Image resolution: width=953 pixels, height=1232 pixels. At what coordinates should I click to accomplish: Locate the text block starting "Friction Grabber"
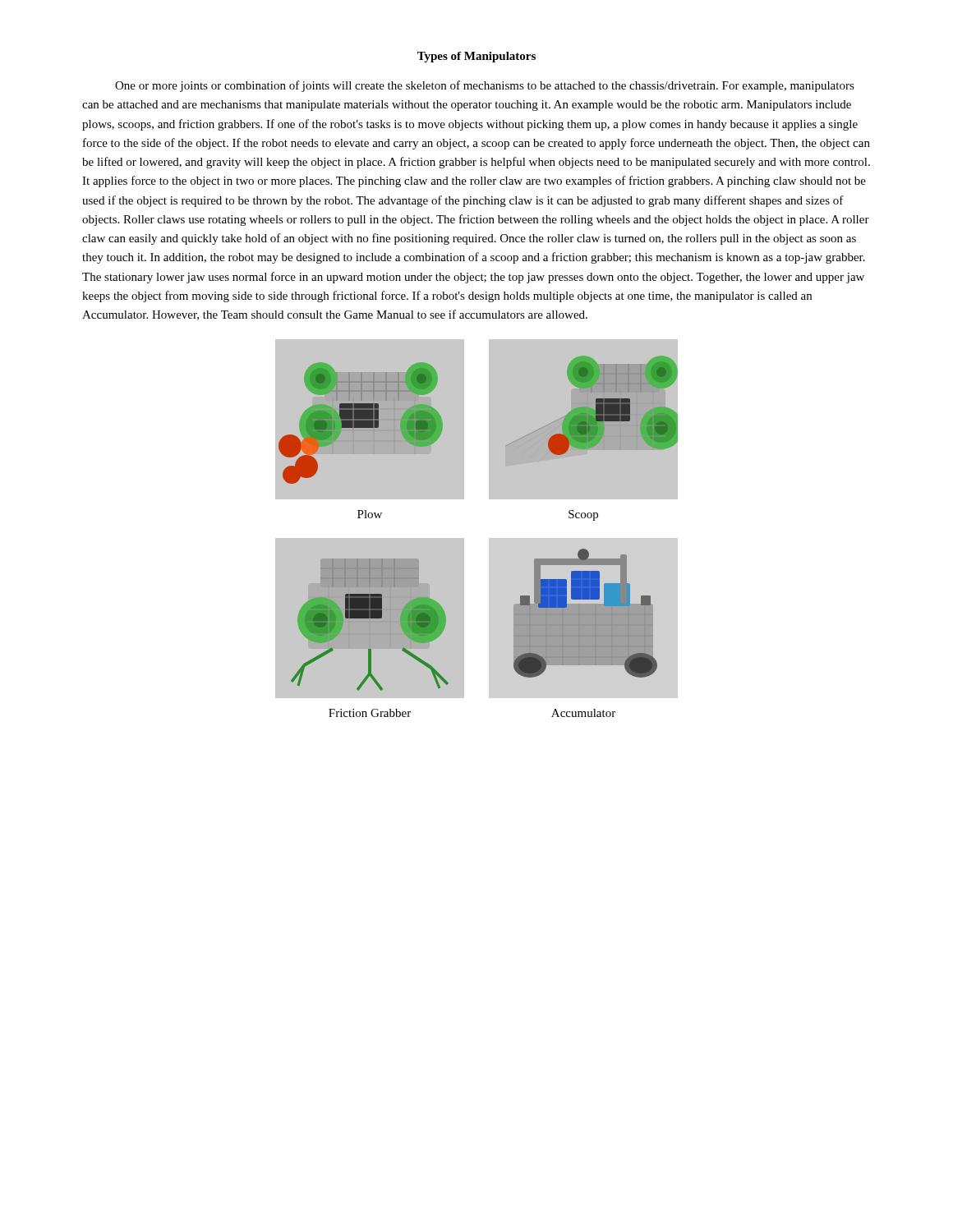tap(370, 713)
